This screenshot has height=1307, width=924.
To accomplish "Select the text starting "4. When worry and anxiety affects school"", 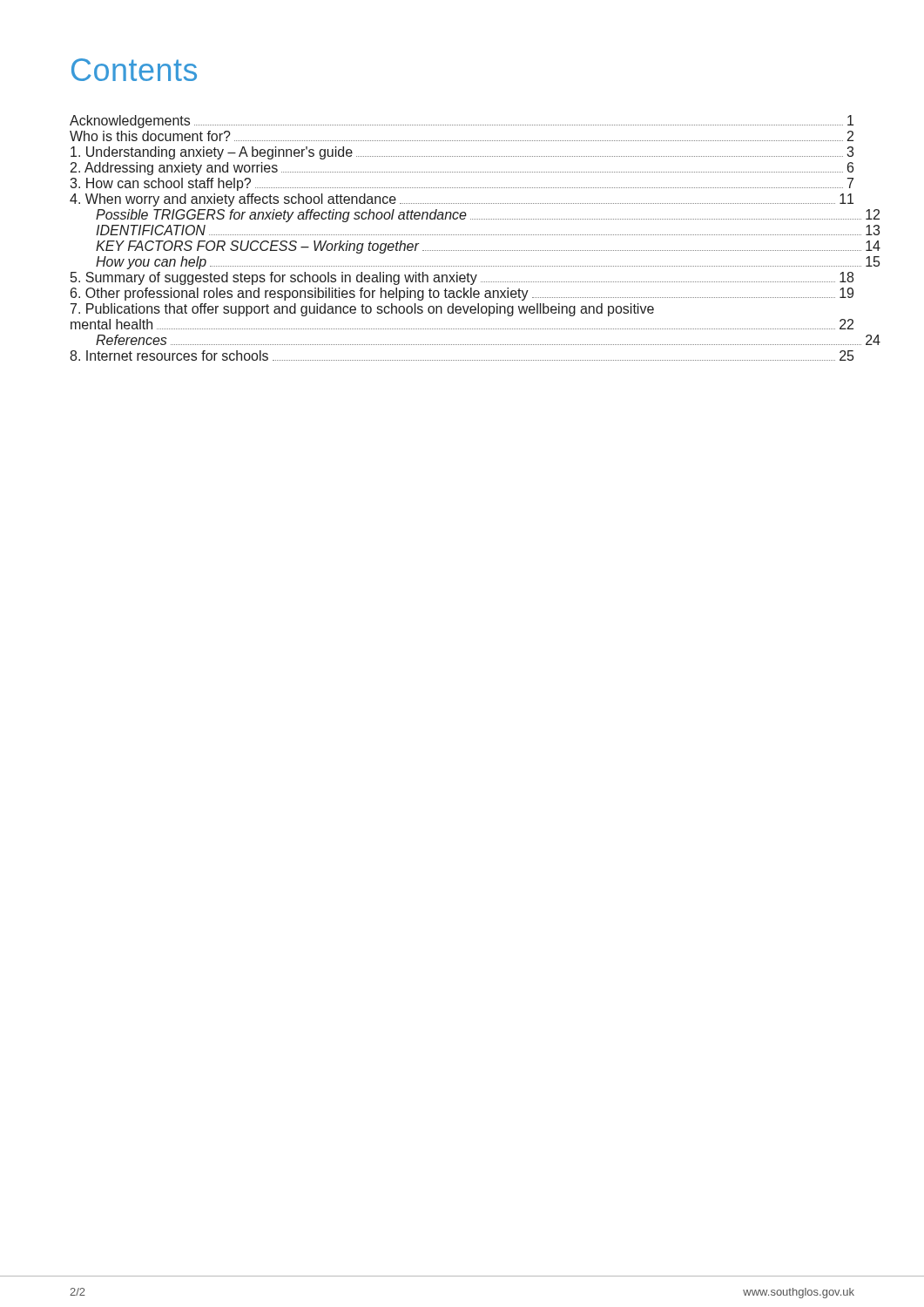I will pos(462,200).
